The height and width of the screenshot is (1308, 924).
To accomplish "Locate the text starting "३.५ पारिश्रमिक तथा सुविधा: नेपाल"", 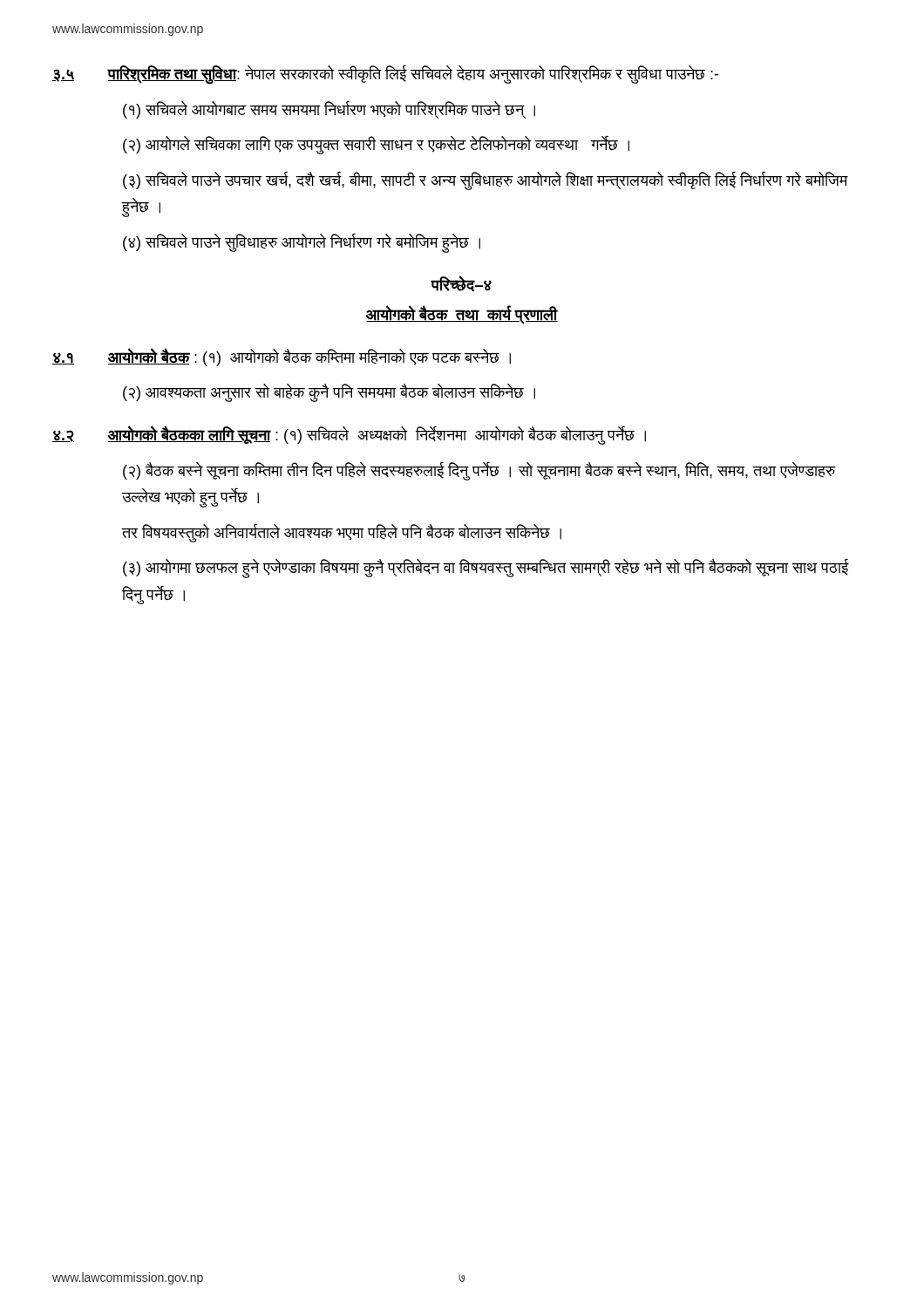I will [386, 74].
